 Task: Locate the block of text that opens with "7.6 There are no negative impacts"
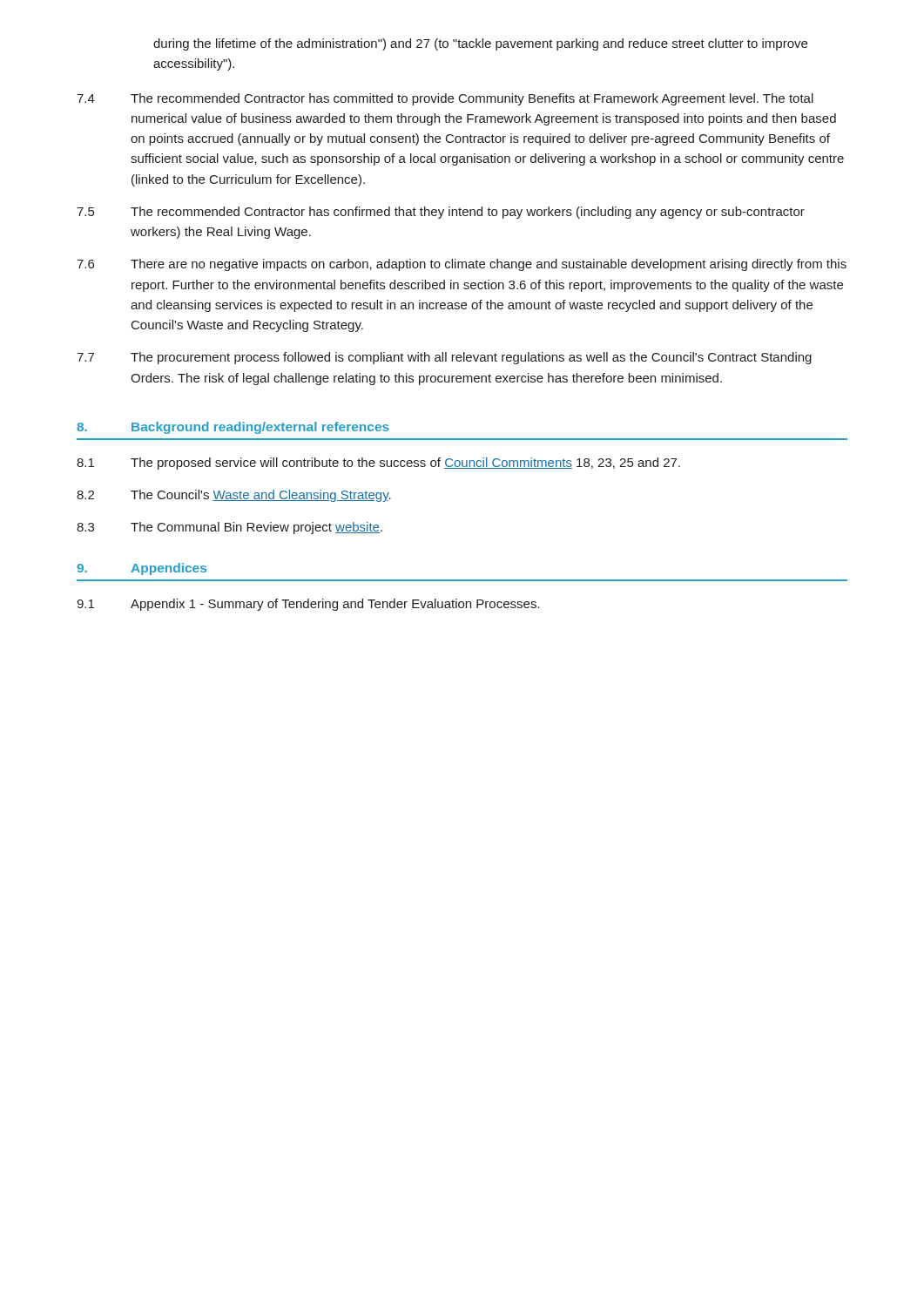tap(462, 294)
